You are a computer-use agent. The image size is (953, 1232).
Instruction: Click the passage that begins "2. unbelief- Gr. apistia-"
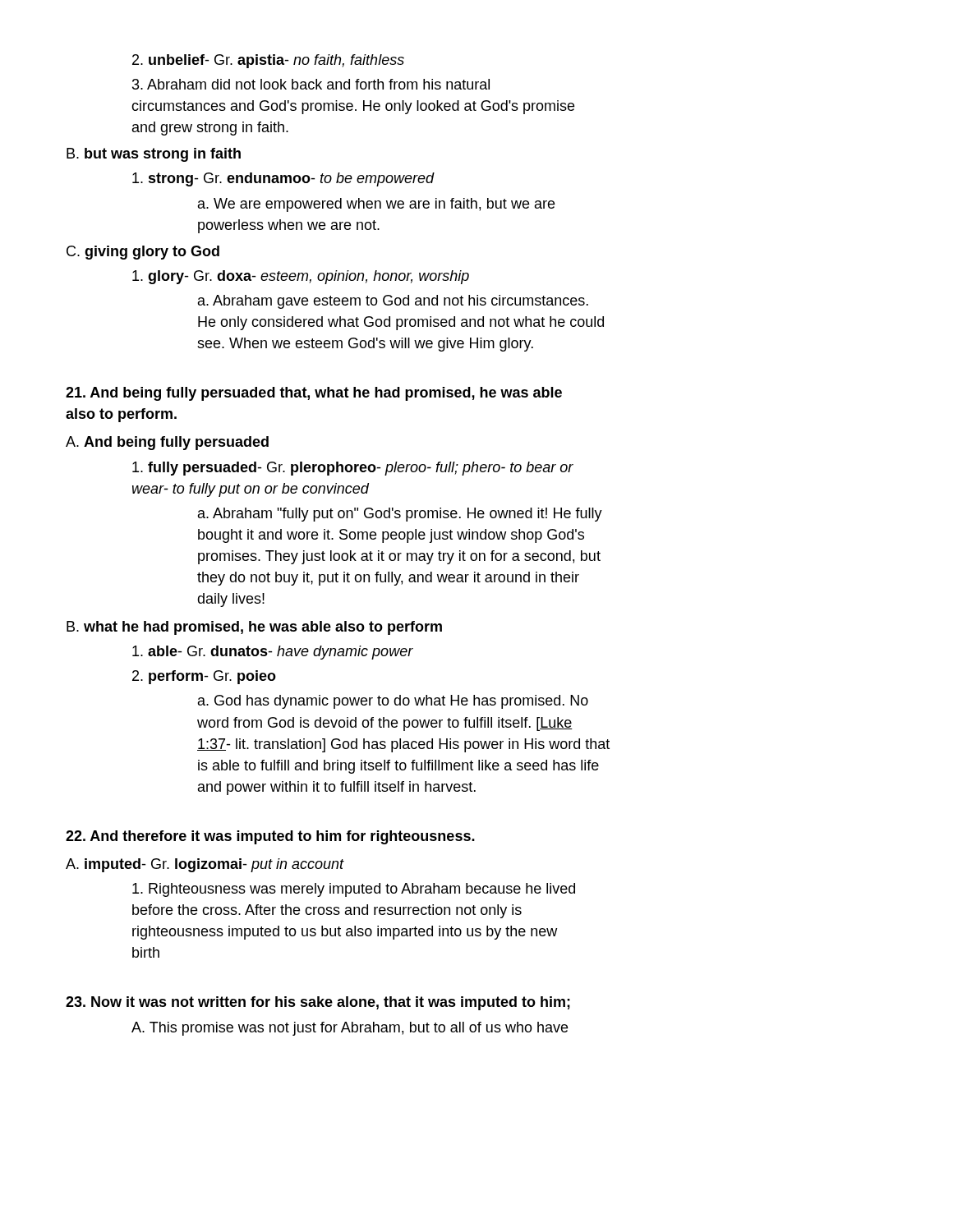268,60
